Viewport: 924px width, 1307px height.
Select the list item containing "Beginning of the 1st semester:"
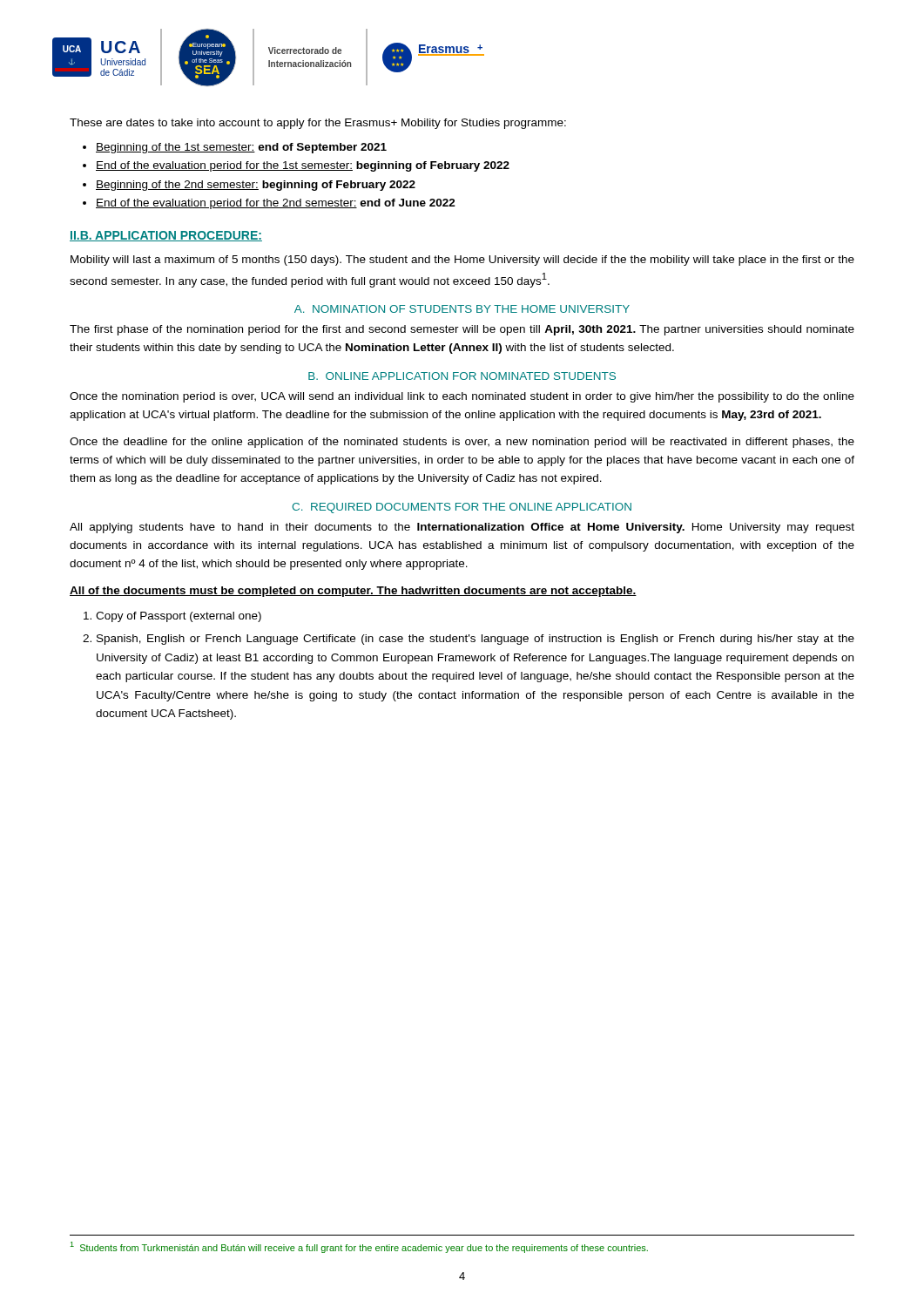pyautogui.click(x=241, y=147)
